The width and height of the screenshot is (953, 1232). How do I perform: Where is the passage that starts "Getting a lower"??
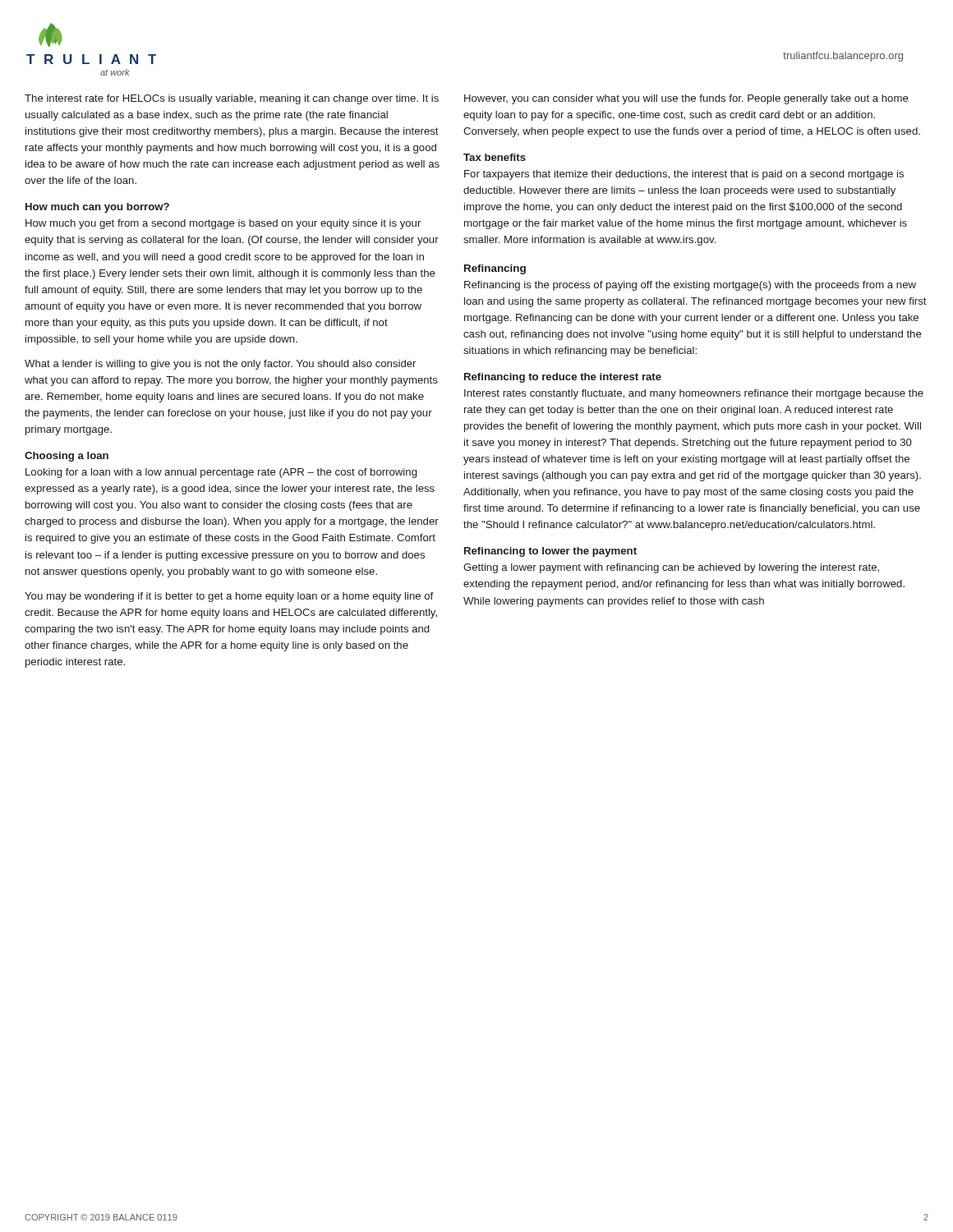pyautogui.click(x=696, y=584)
